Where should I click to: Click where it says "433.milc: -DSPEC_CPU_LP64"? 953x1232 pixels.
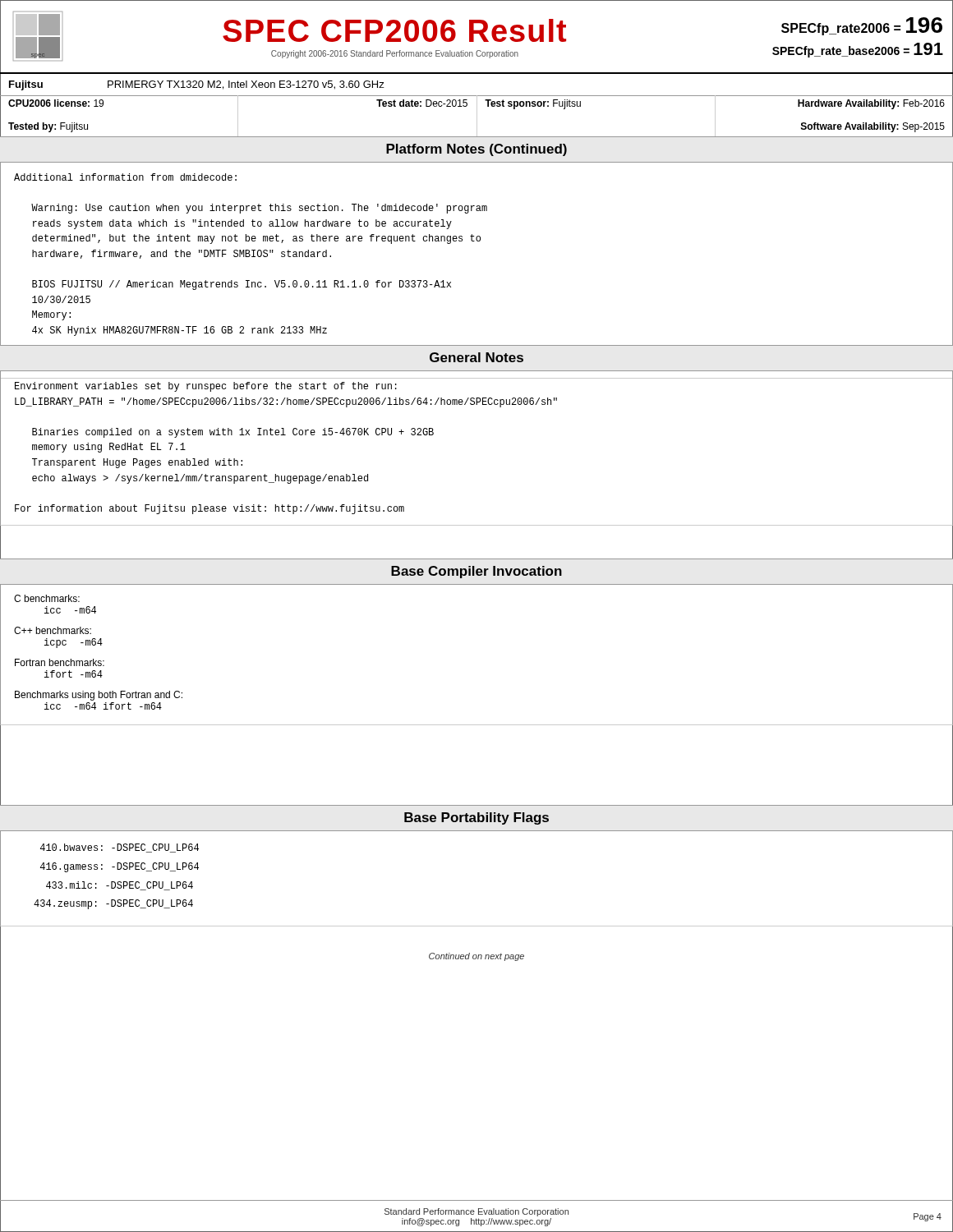[114, 886]
